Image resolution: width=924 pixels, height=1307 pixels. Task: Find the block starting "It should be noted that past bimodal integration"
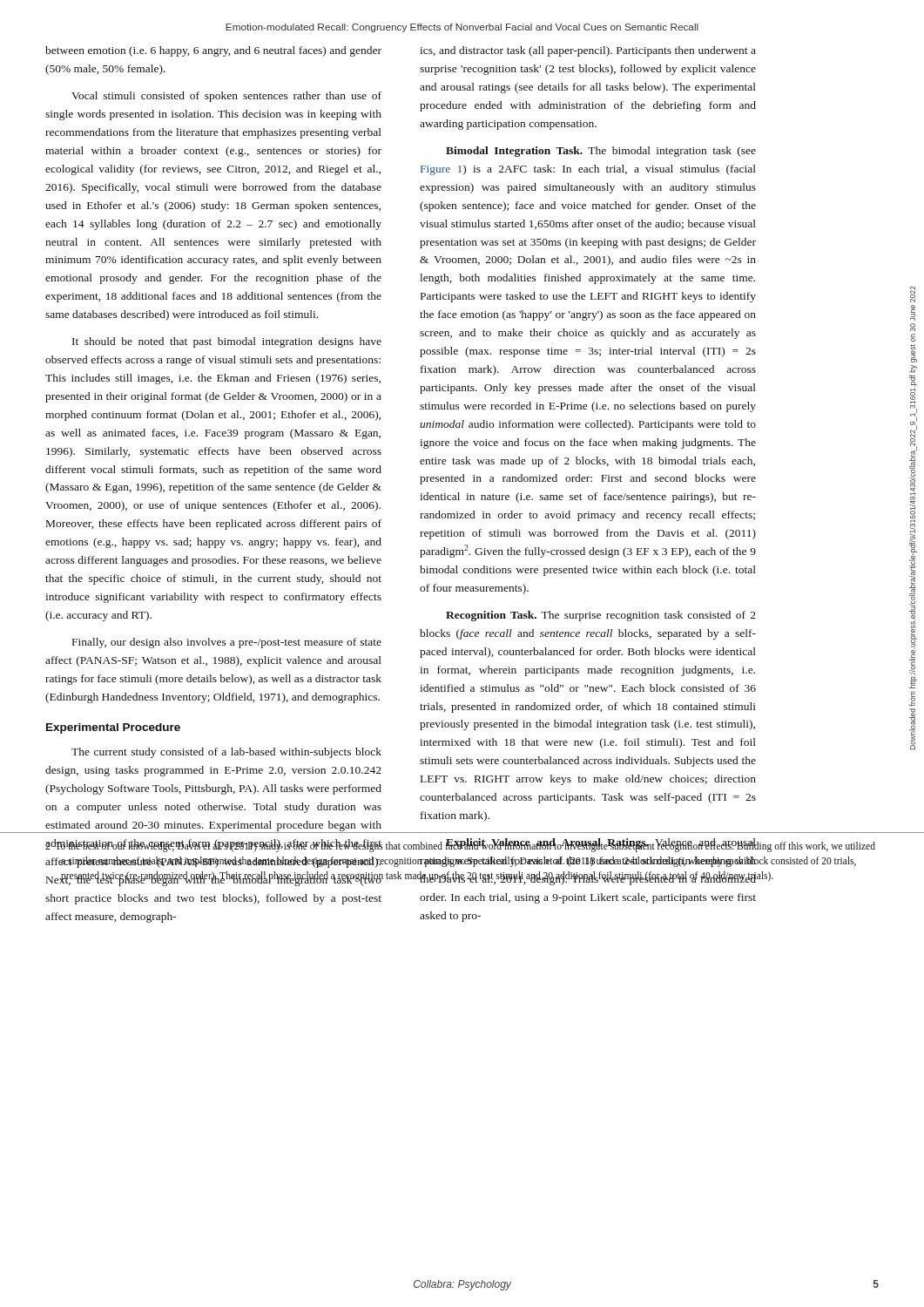[x=213, y=478]
